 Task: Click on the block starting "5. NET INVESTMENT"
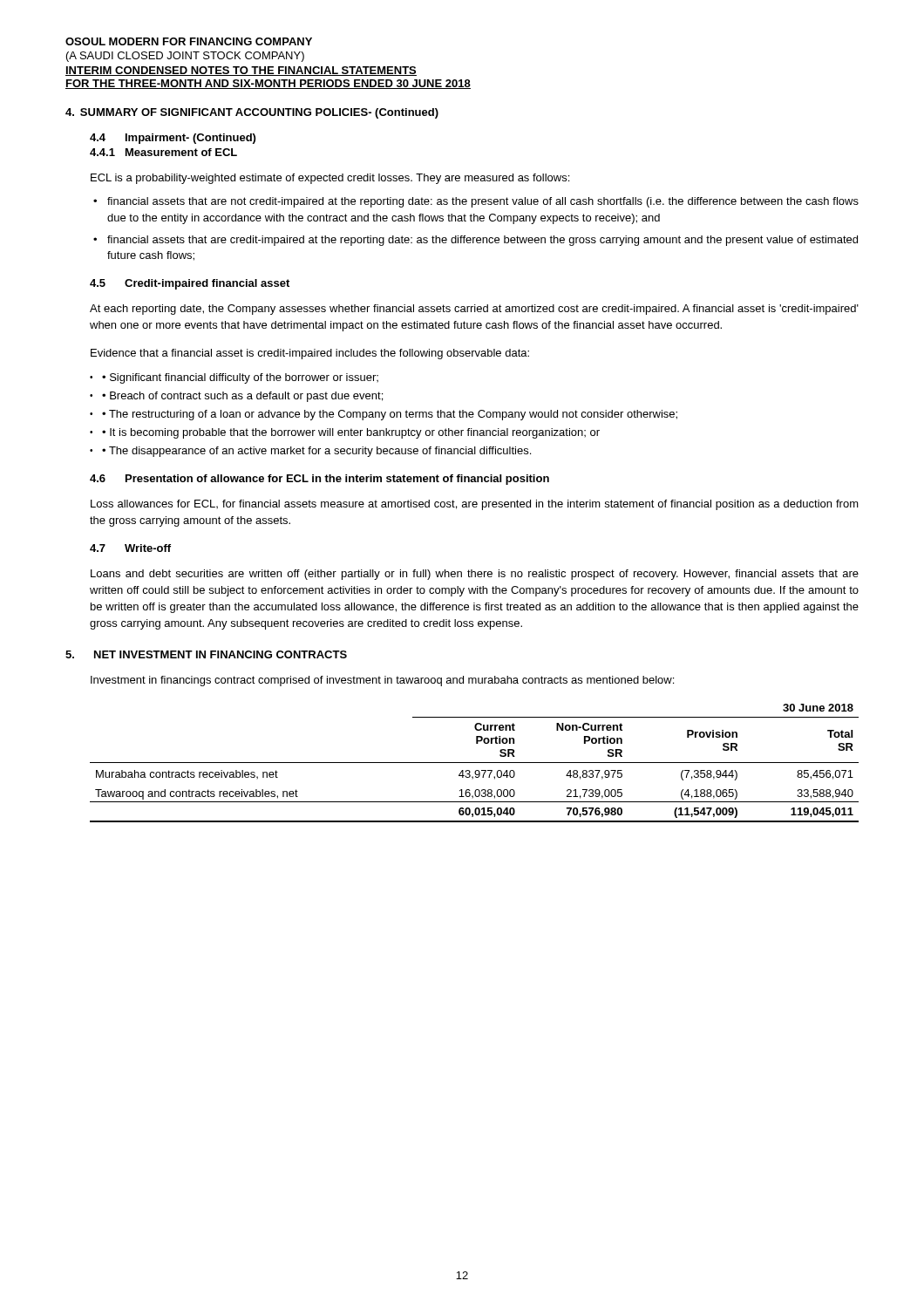click(206, 654)
